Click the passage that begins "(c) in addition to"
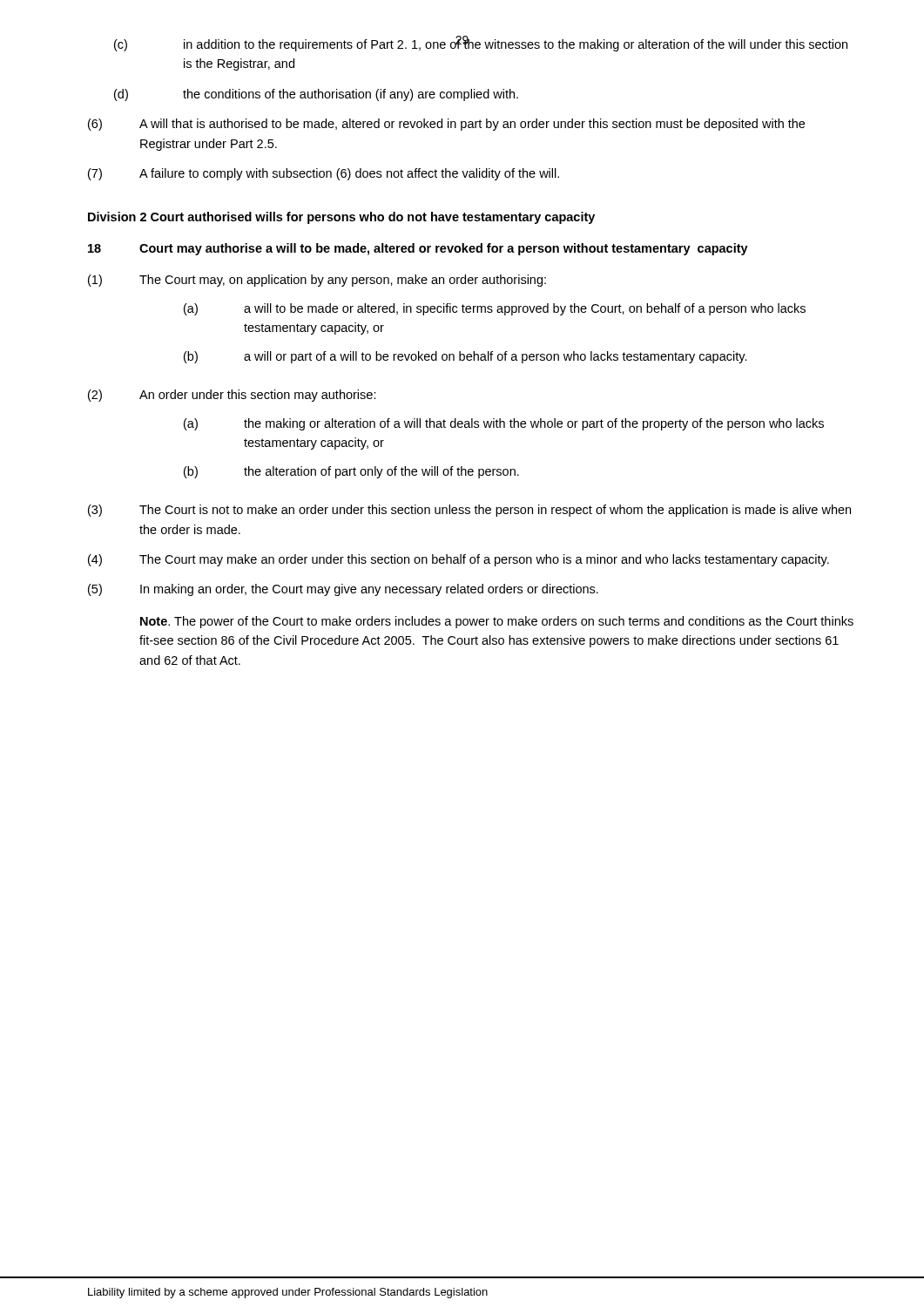The height and width of the screenshot is (1307, 924). [x=471, y=54]
